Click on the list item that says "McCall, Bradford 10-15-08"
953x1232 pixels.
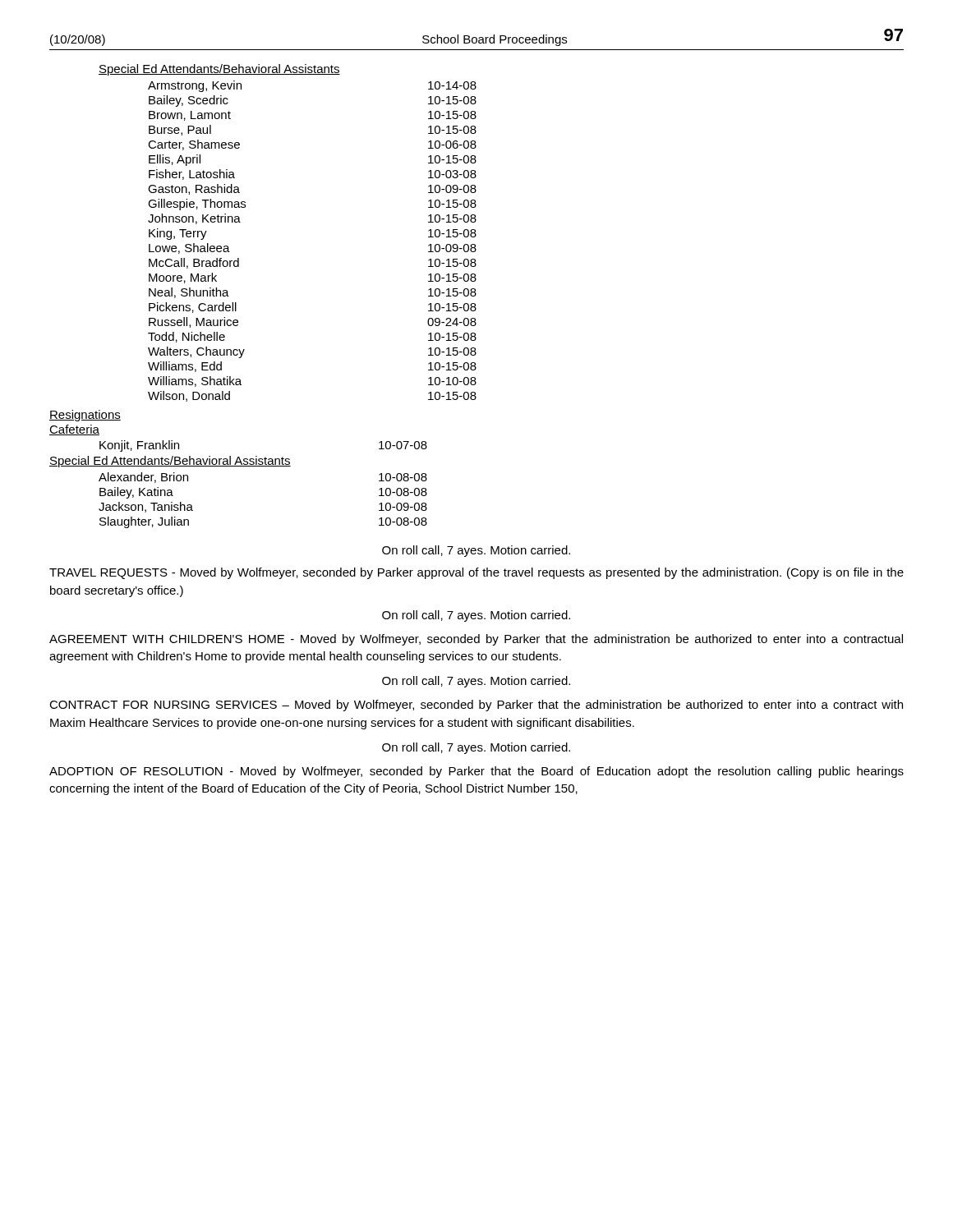pos(197,263)
